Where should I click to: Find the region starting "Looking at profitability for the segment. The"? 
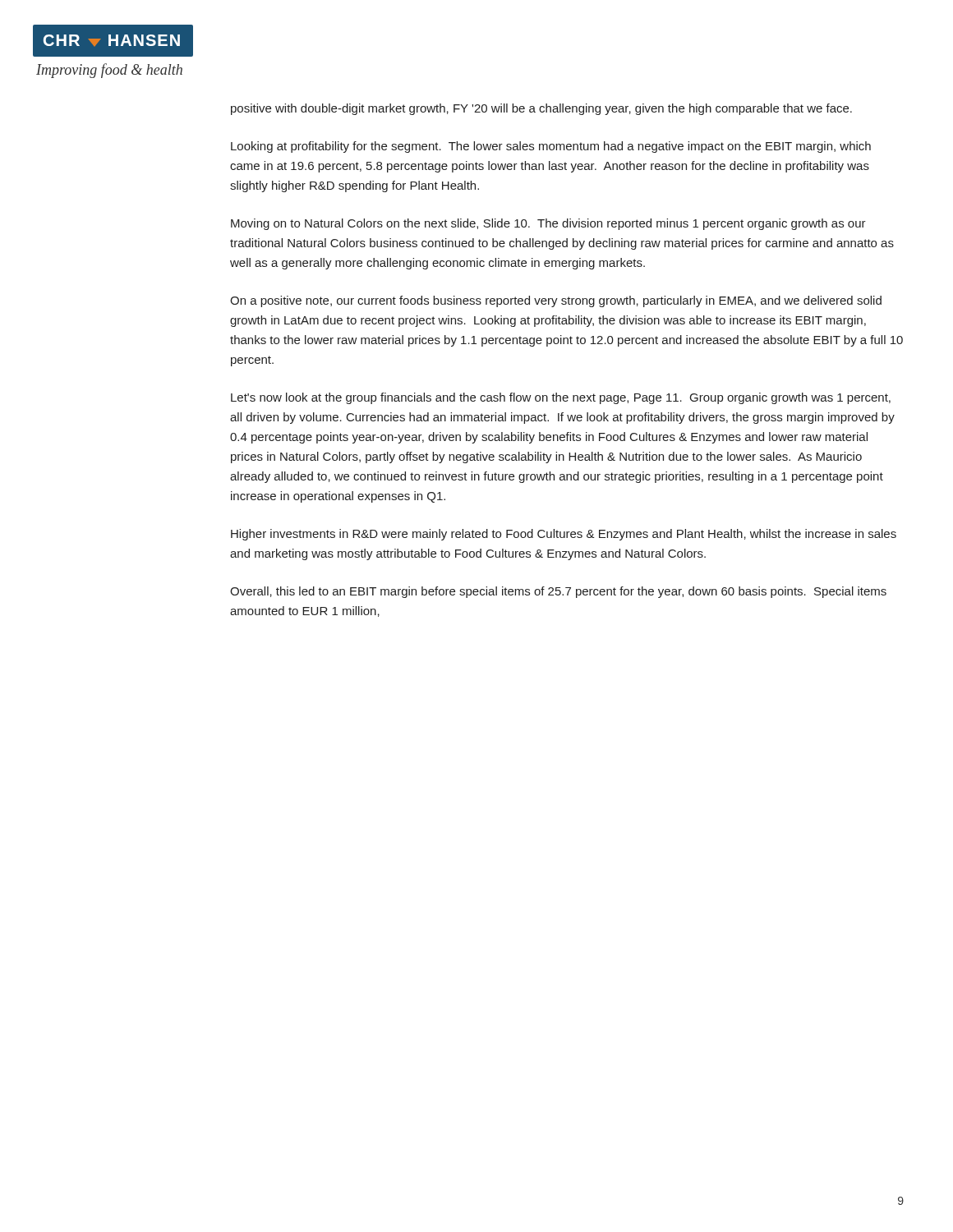click(x=551, y=166)
